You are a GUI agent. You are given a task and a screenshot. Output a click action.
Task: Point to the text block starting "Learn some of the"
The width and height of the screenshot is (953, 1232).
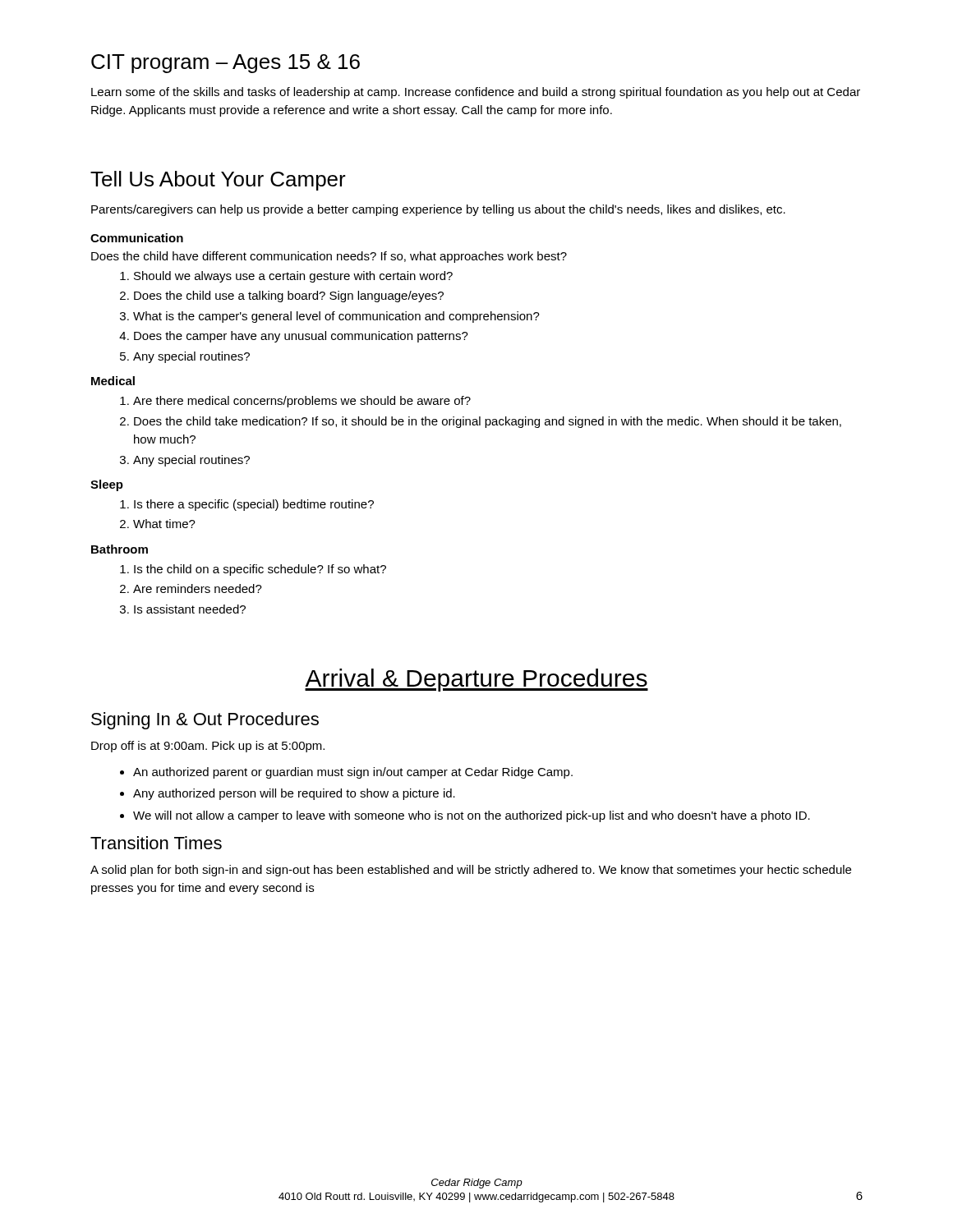(476, 101)
